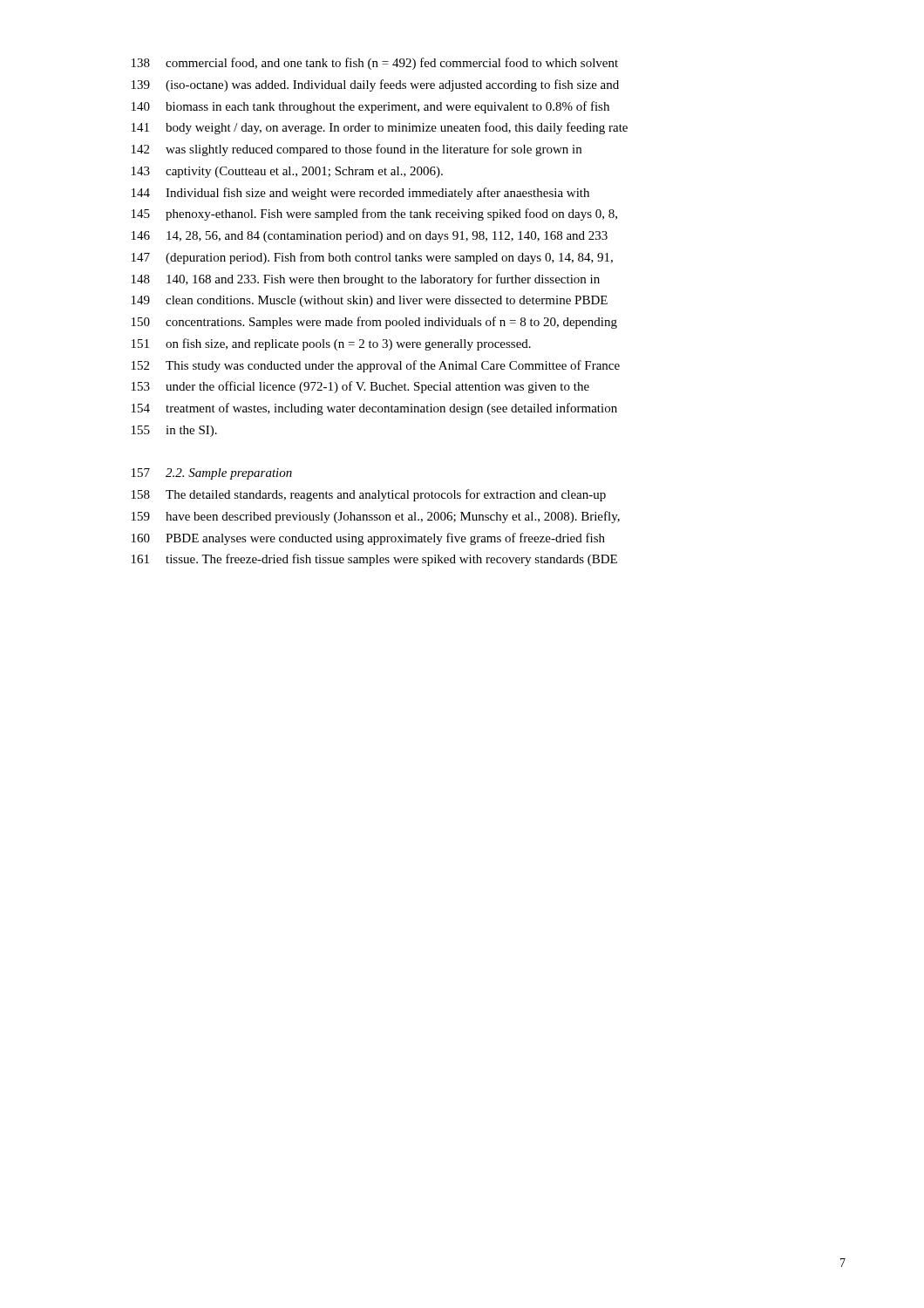
Task: Click a section header
Action: coord(475,473)
